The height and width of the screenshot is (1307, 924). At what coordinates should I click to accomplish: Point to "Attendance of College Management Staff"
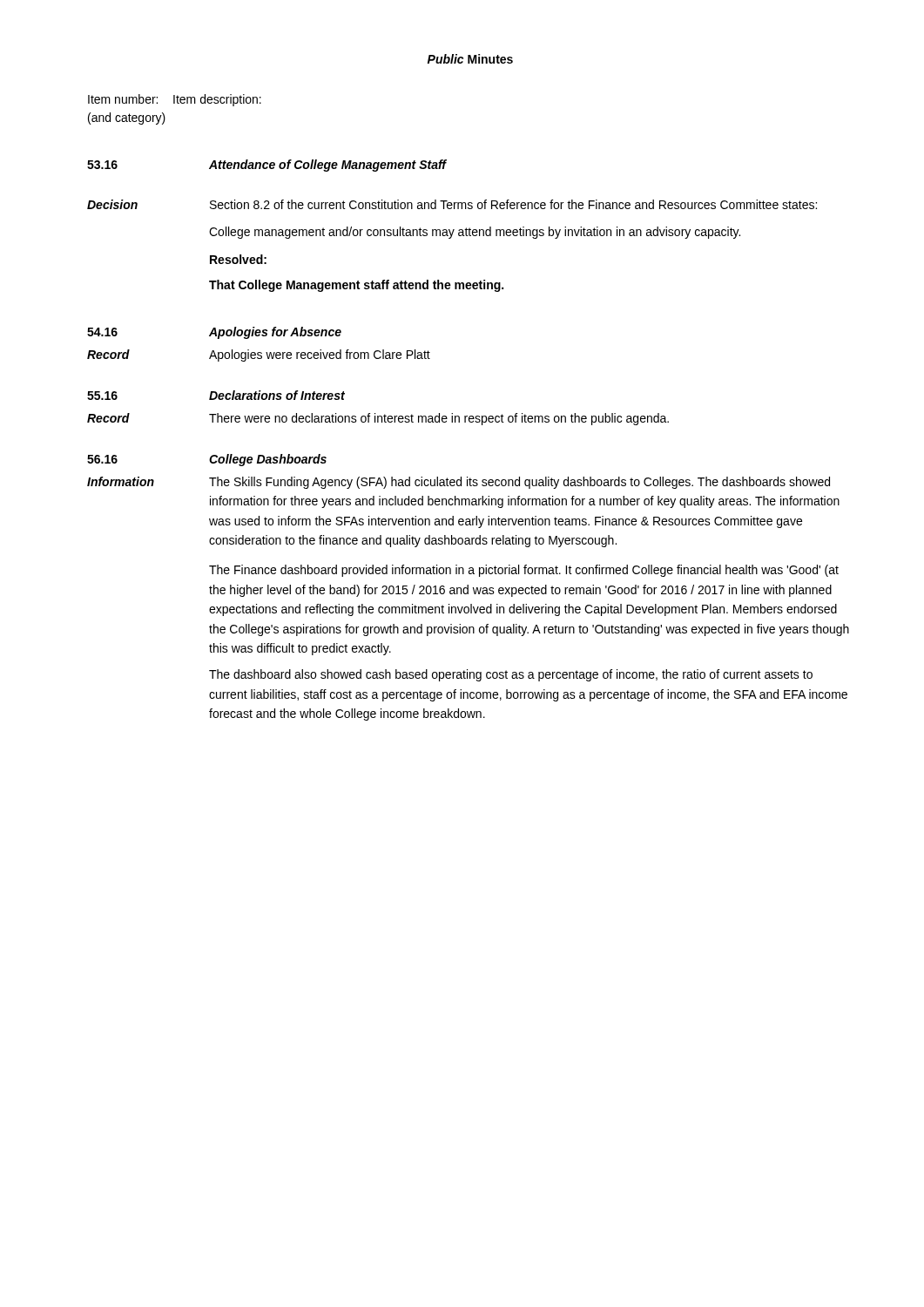click(x=327, y=165)
